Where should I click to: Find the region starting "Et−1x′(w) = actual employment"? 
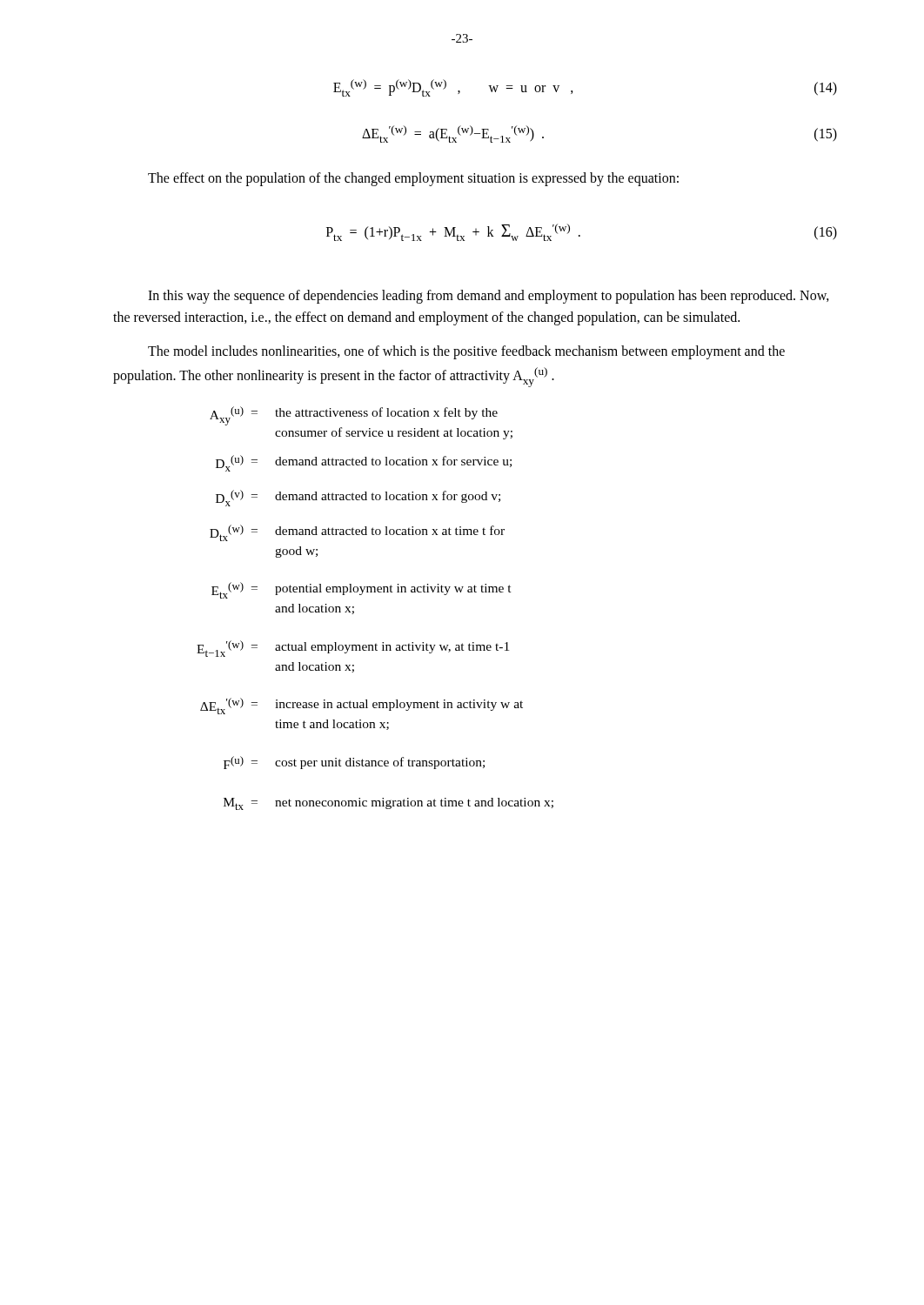tap(501, 656)
